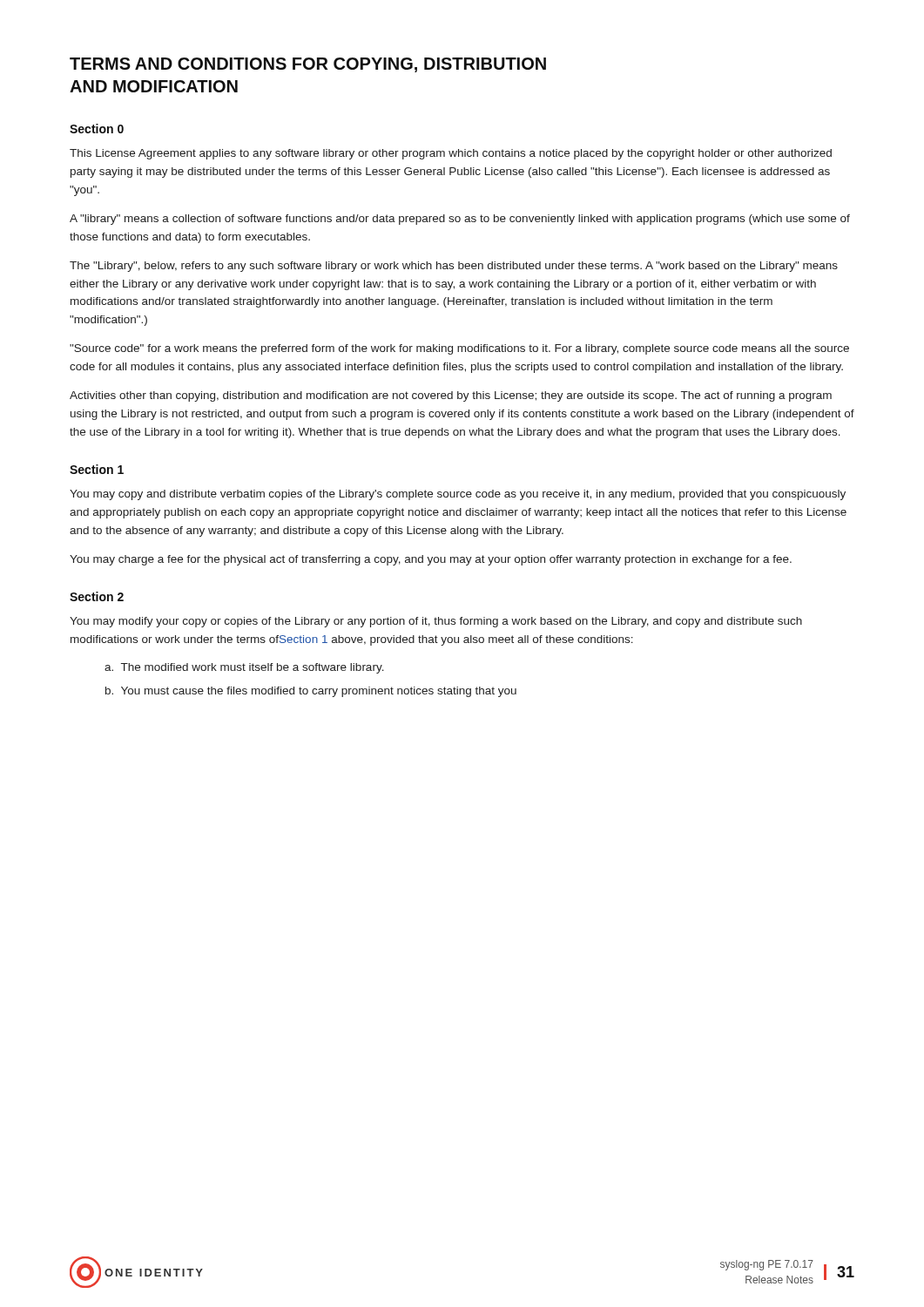Locate the text "Section 2"
Screen dimensions: 1307x924
pyautogui.click(x=97, y=597)
